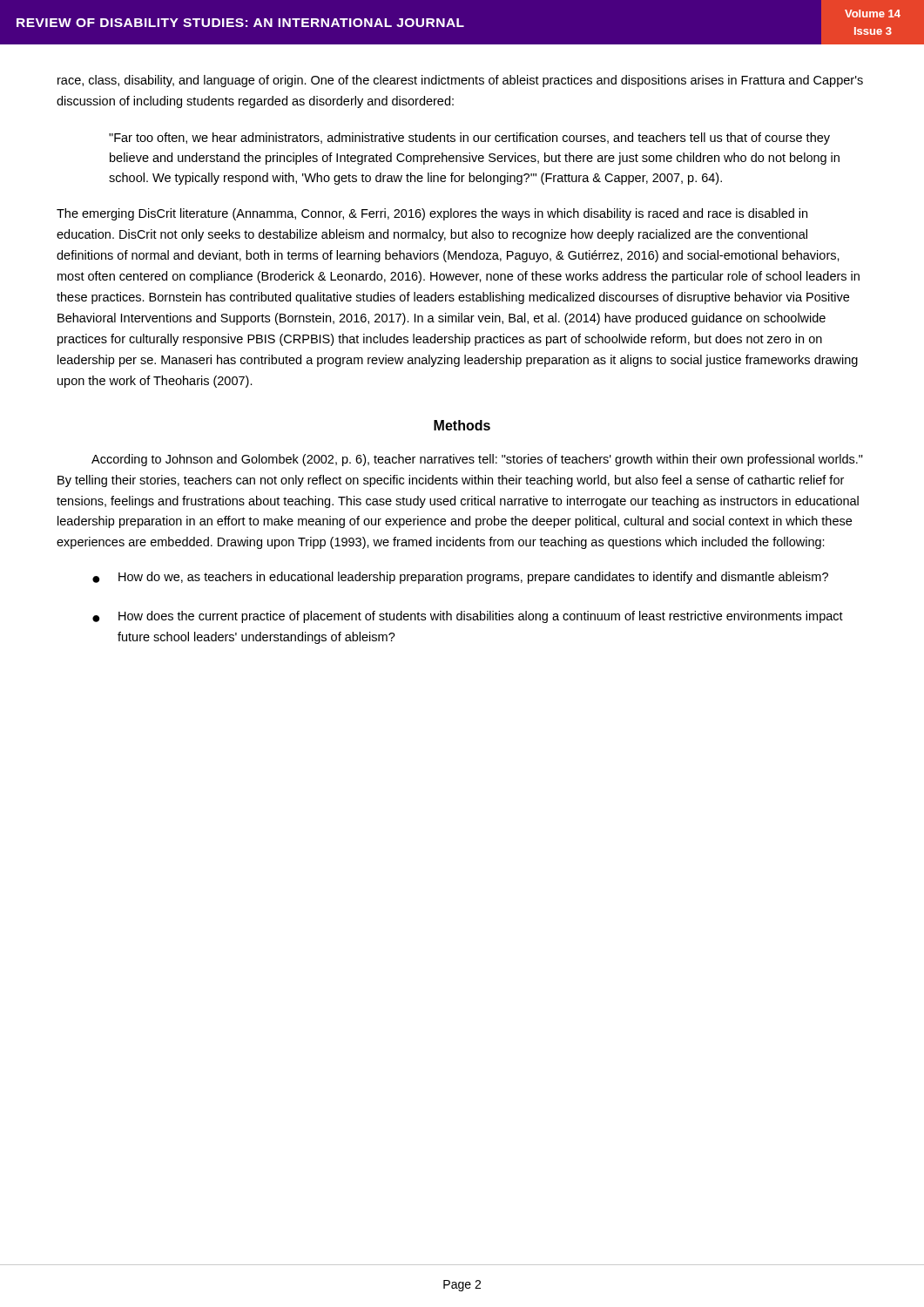Find the text block containing "According to Johnson and Golombek (2002, p. 6),"
The width and height of the screenshot is (924, 1307).
point(460,501)
